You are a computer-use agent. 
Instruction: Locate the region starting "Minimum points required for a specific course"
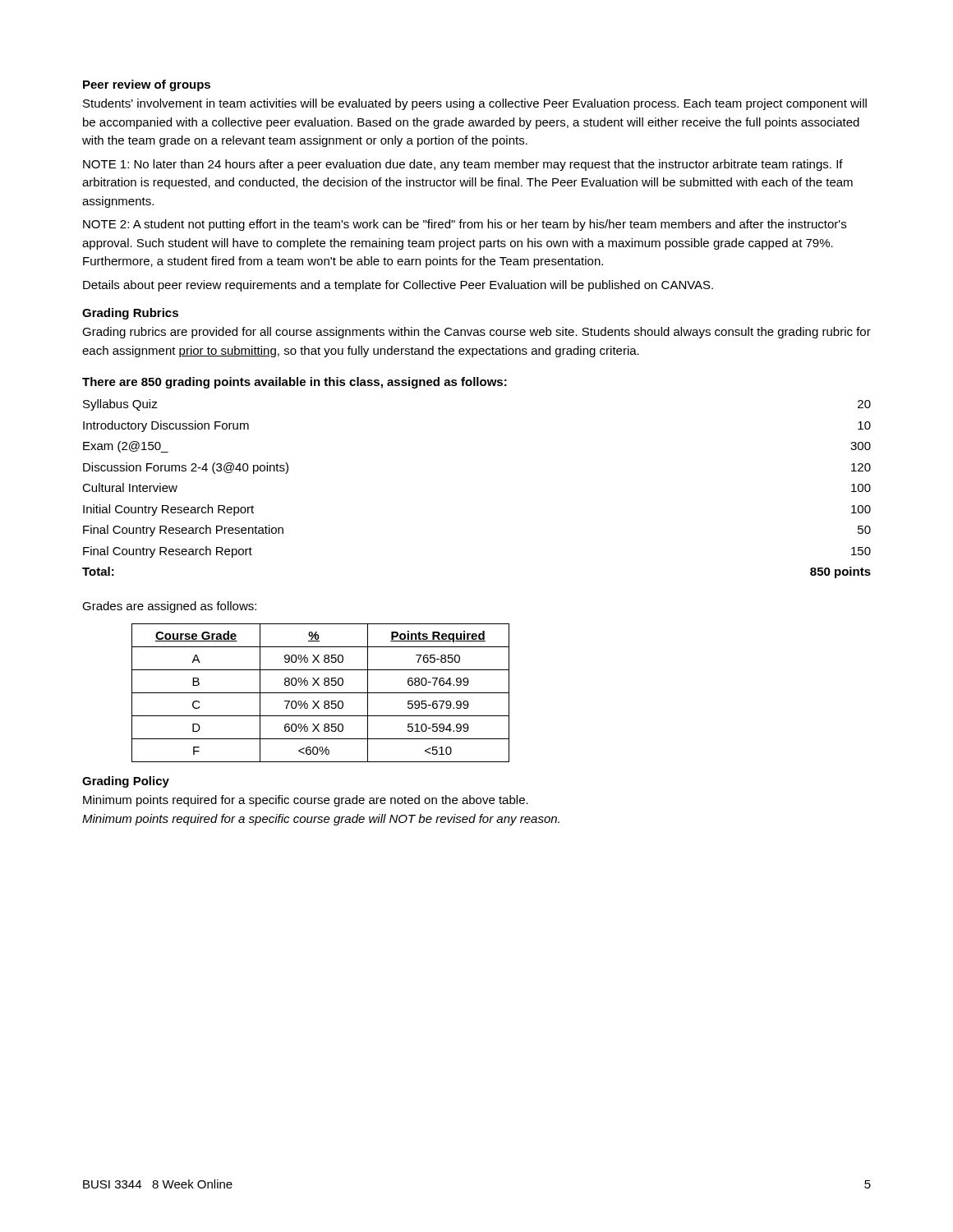(x=322, y=809)
